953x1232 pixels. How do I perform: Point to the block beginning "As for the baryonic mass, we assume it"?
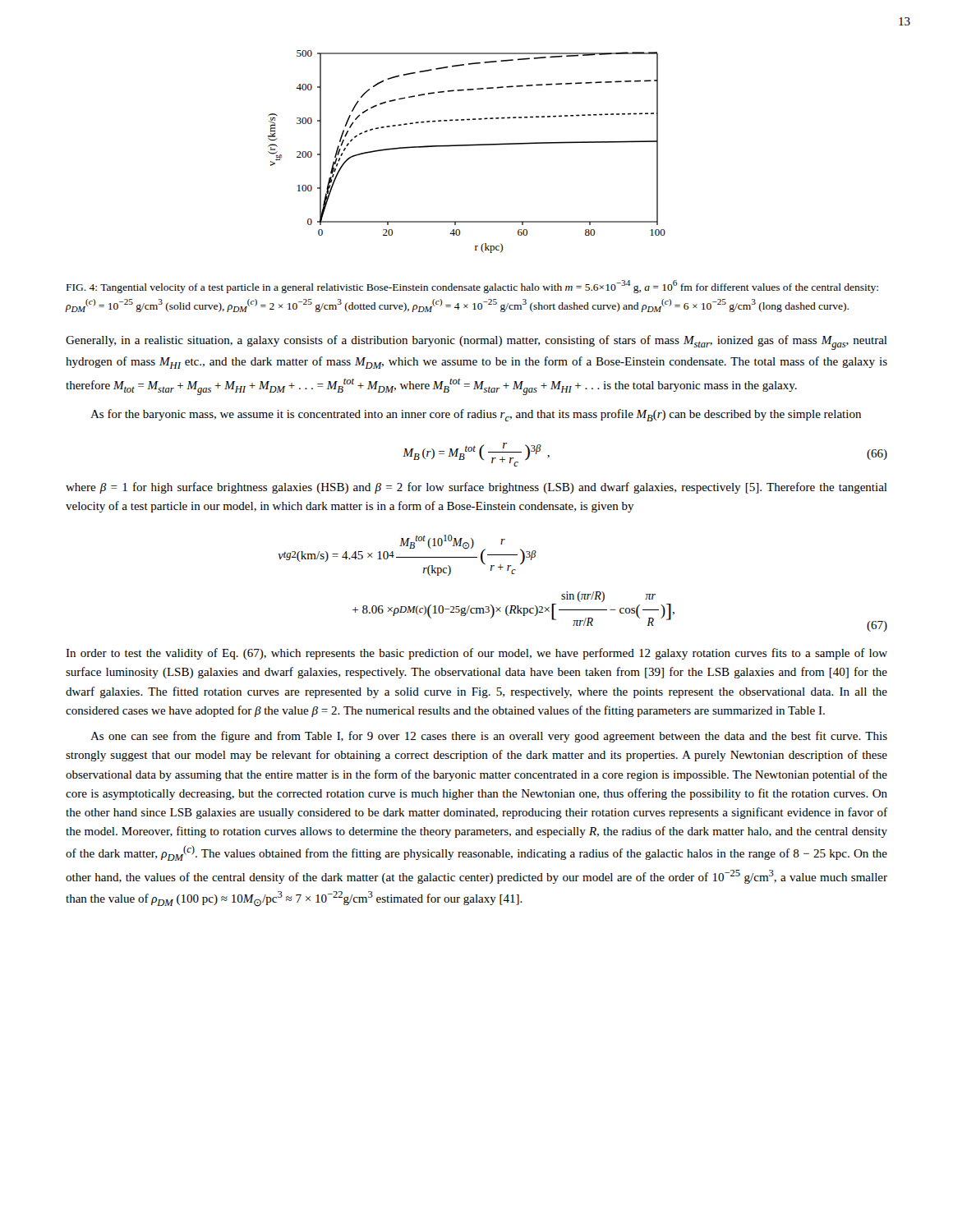click(476, 415)
